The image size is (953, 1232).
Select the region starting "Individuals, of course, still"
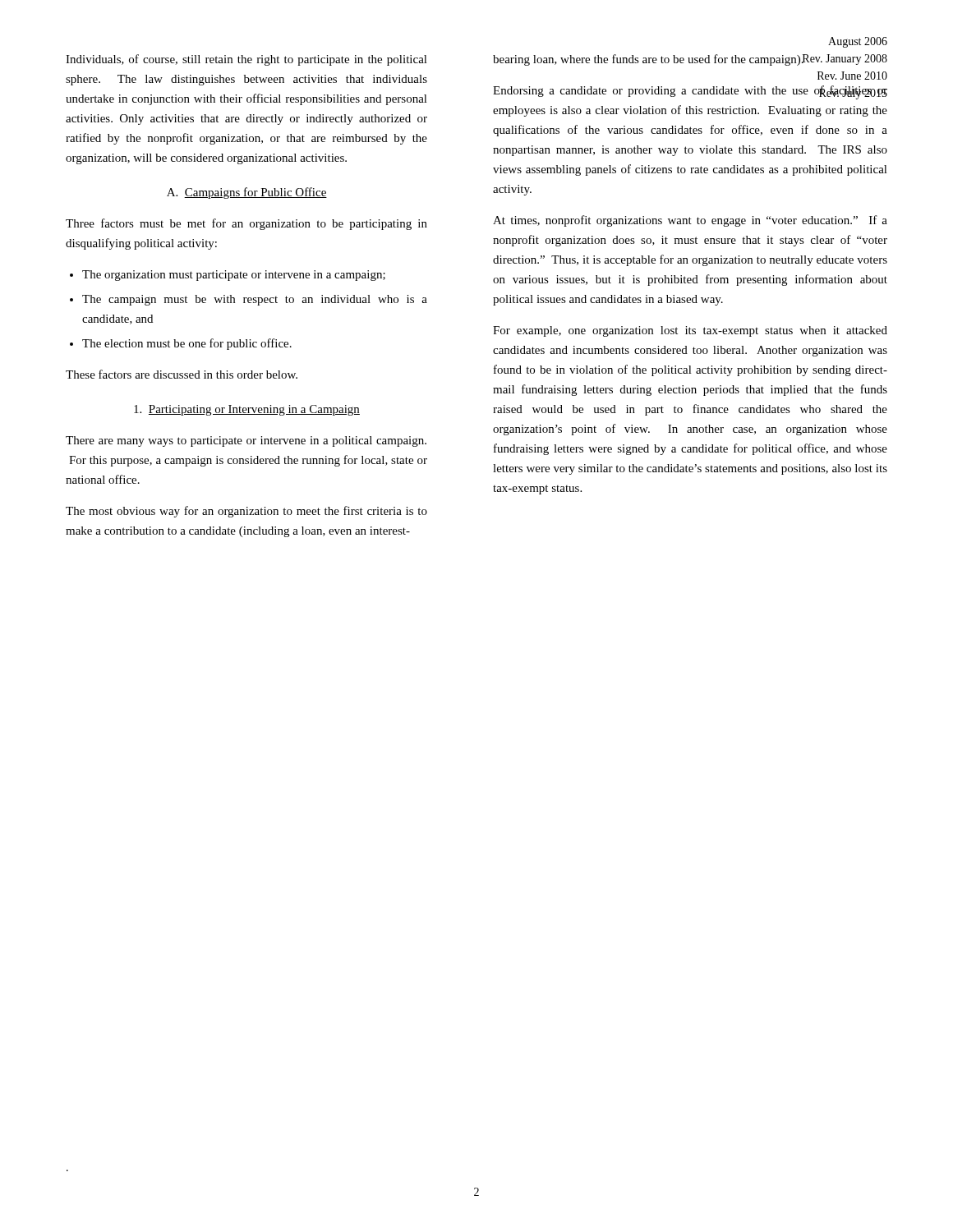pos(246,108)
